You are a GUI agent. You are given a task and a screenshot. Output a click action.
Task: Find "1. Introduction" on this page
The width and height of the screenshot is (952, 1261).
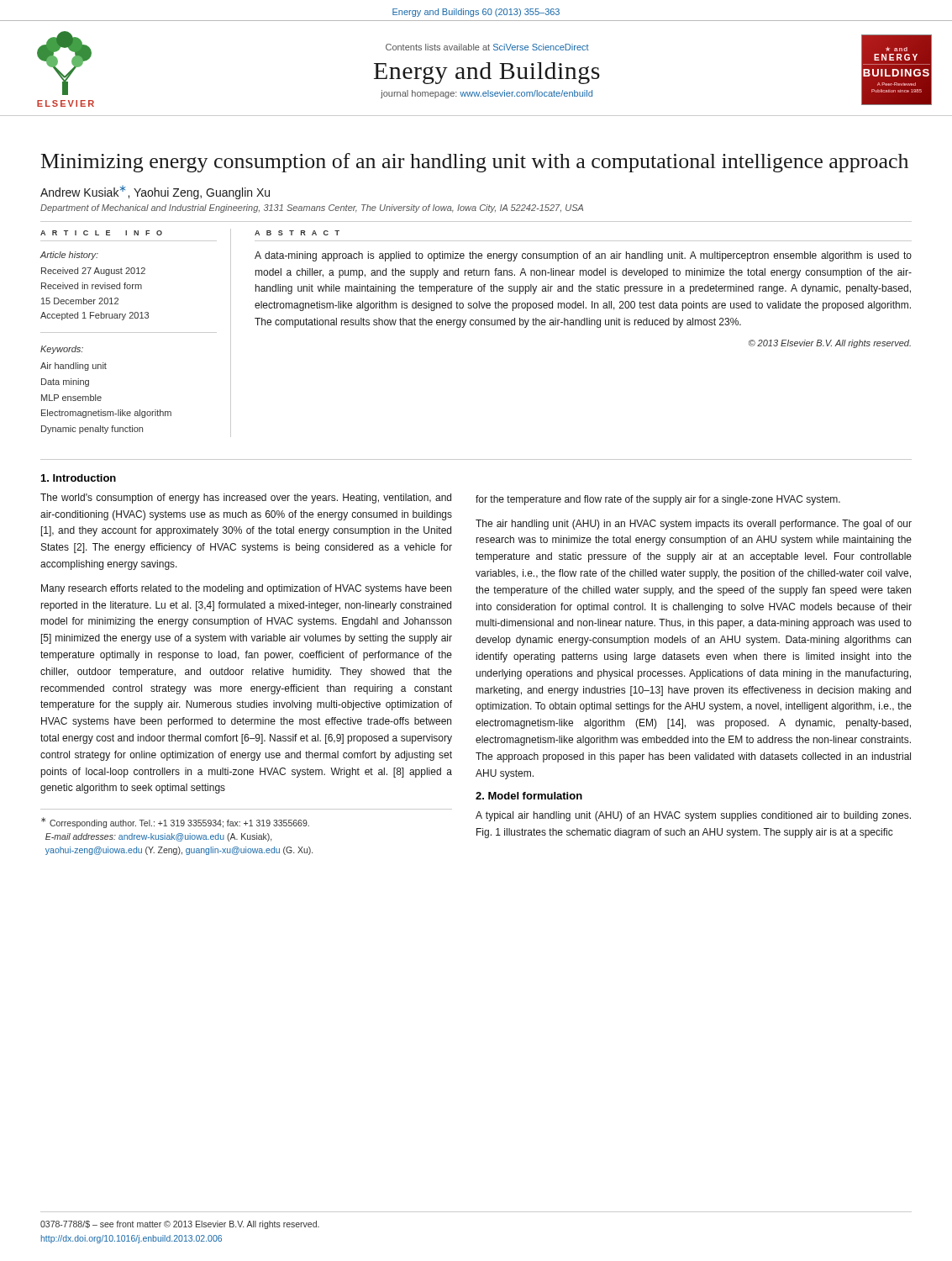78,478
